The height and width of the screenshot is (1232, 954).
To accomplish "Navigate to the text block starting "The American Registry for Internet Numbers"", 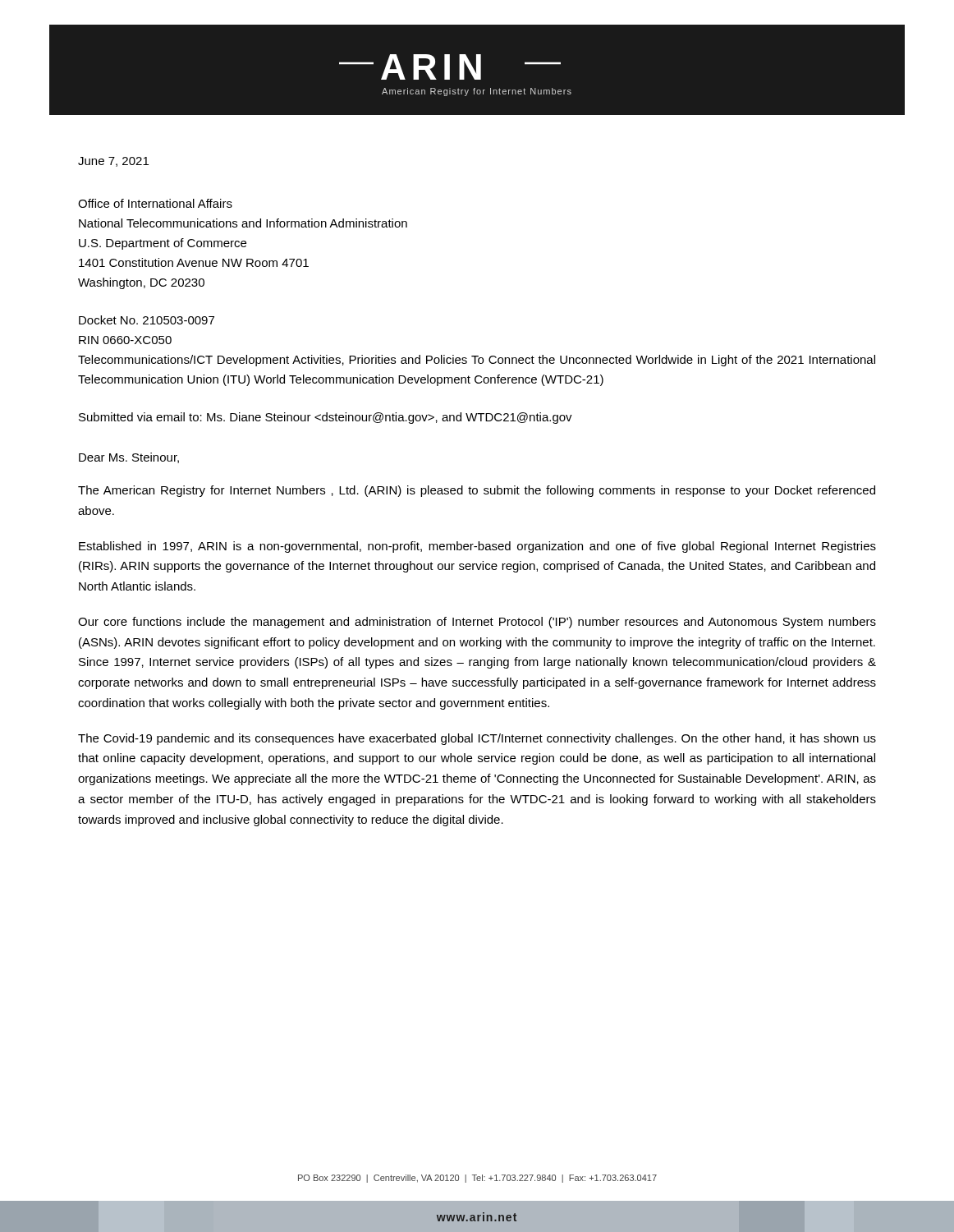I will pos(477,500).
